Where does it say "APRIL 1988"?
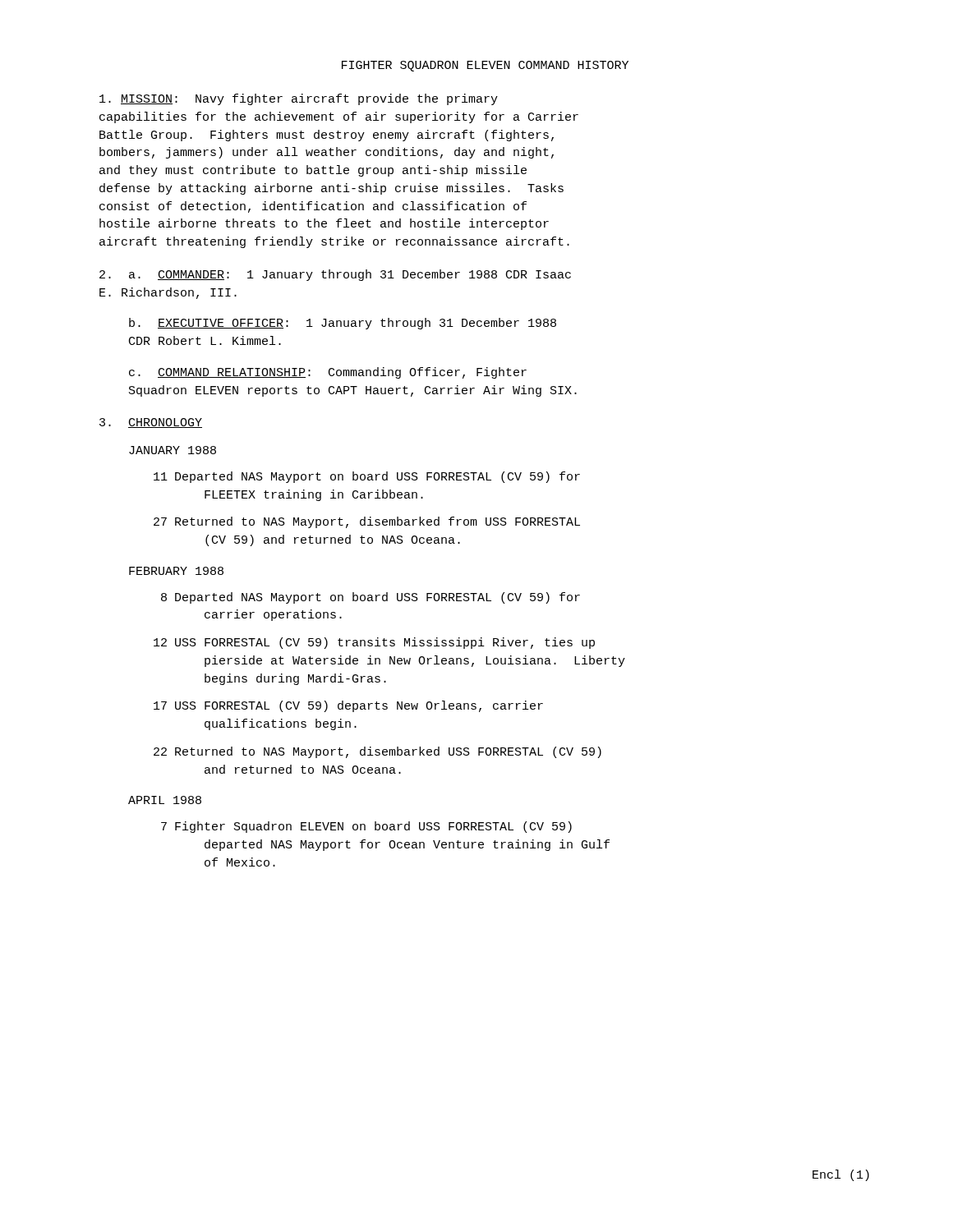 (165, 801)
